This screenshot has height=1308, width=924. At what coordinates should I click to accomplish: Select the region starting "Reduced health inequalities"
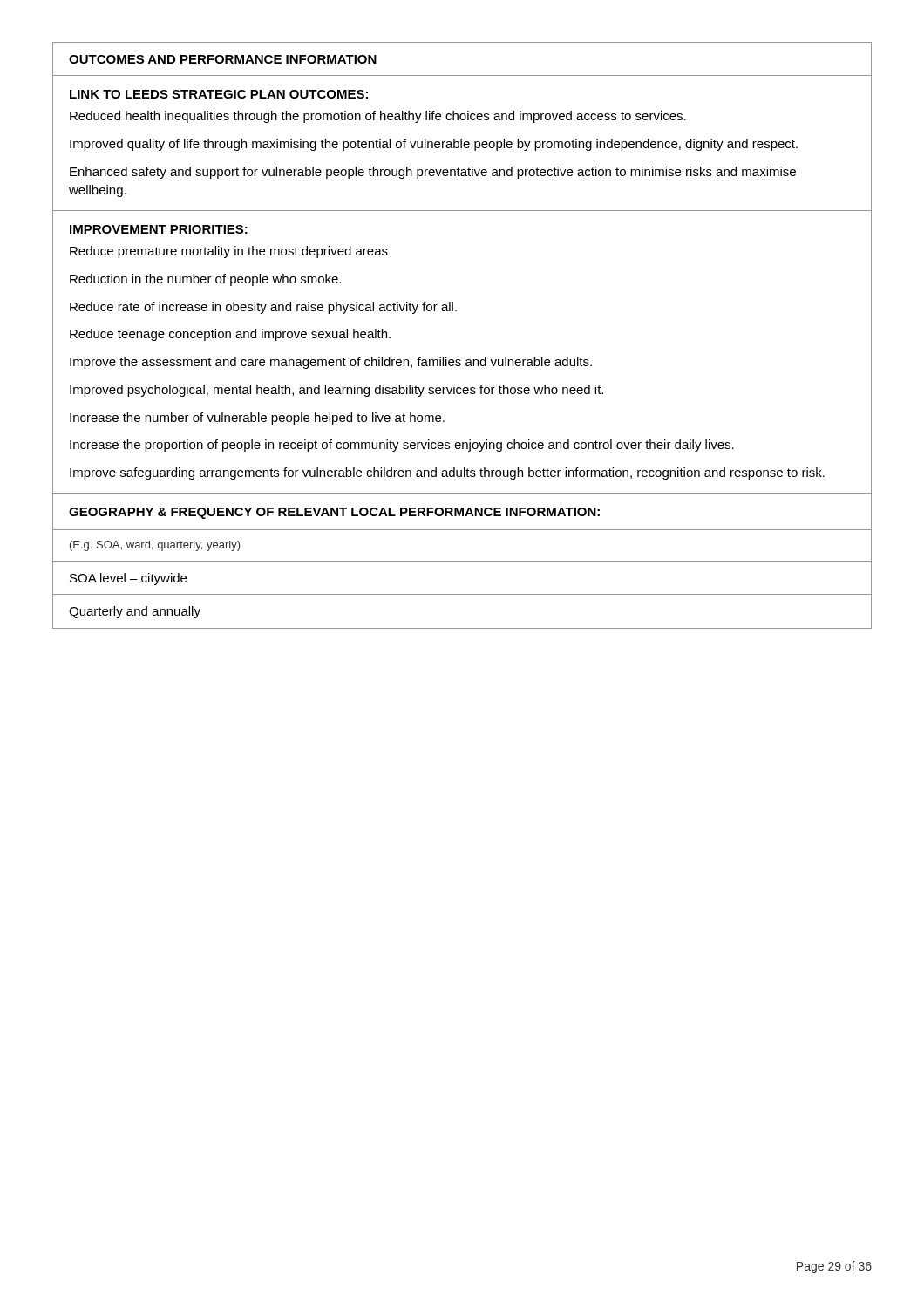tap(378, 116)
